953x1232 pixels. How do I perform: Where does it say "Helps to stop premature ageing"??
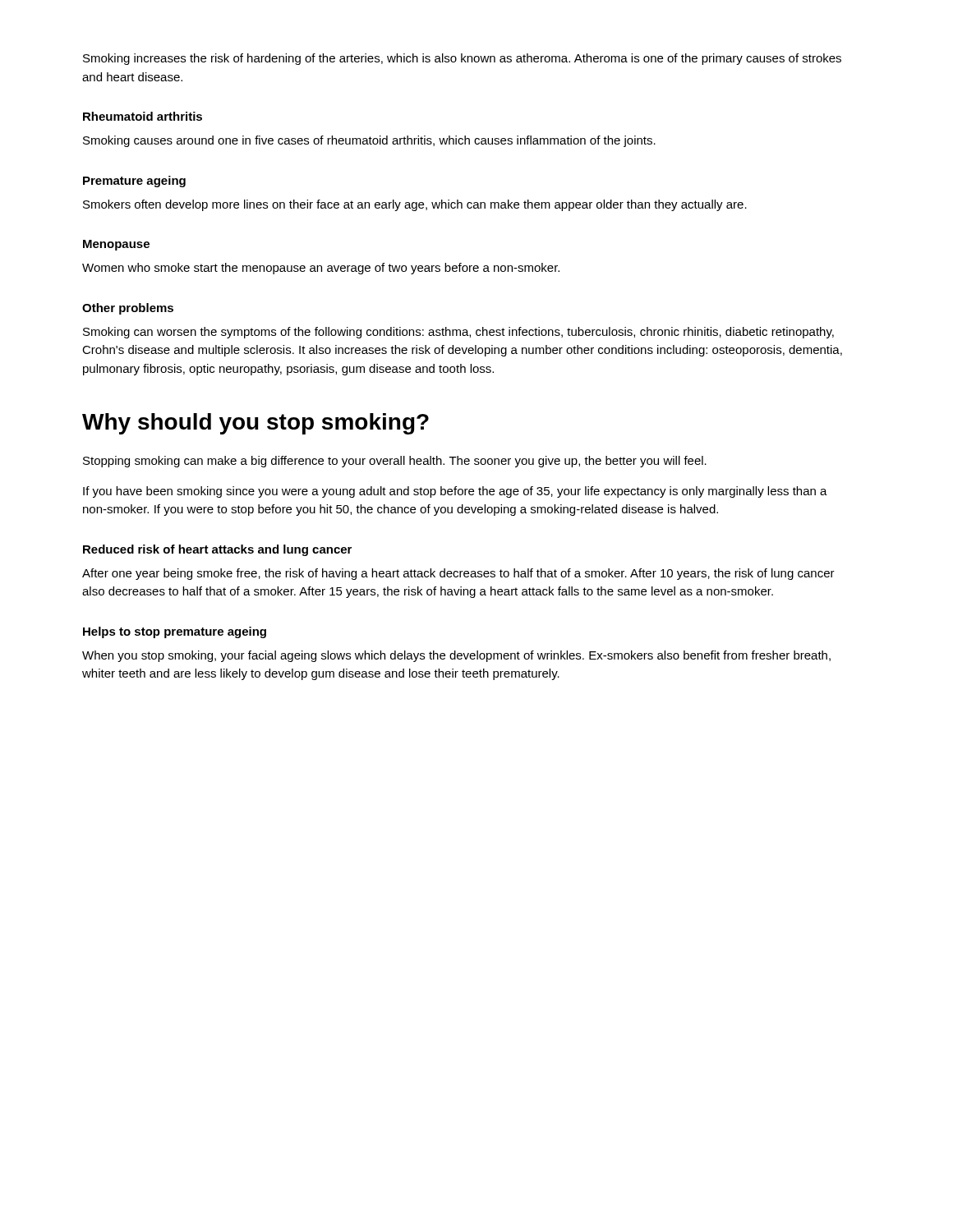[175, 631]
